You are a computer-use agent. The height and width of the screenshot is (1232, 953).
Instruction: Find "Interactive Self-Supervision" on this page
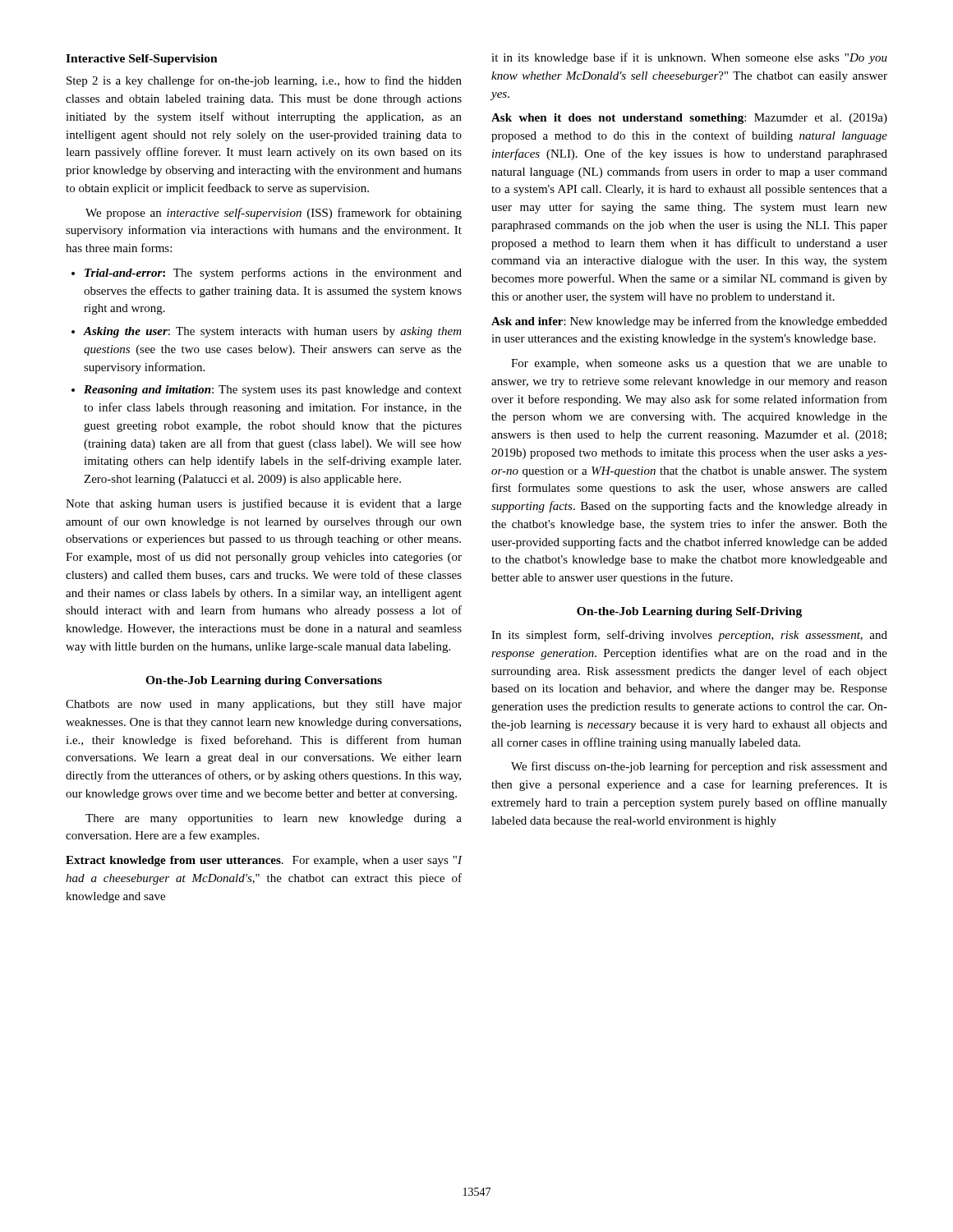(x=142, y=58)
